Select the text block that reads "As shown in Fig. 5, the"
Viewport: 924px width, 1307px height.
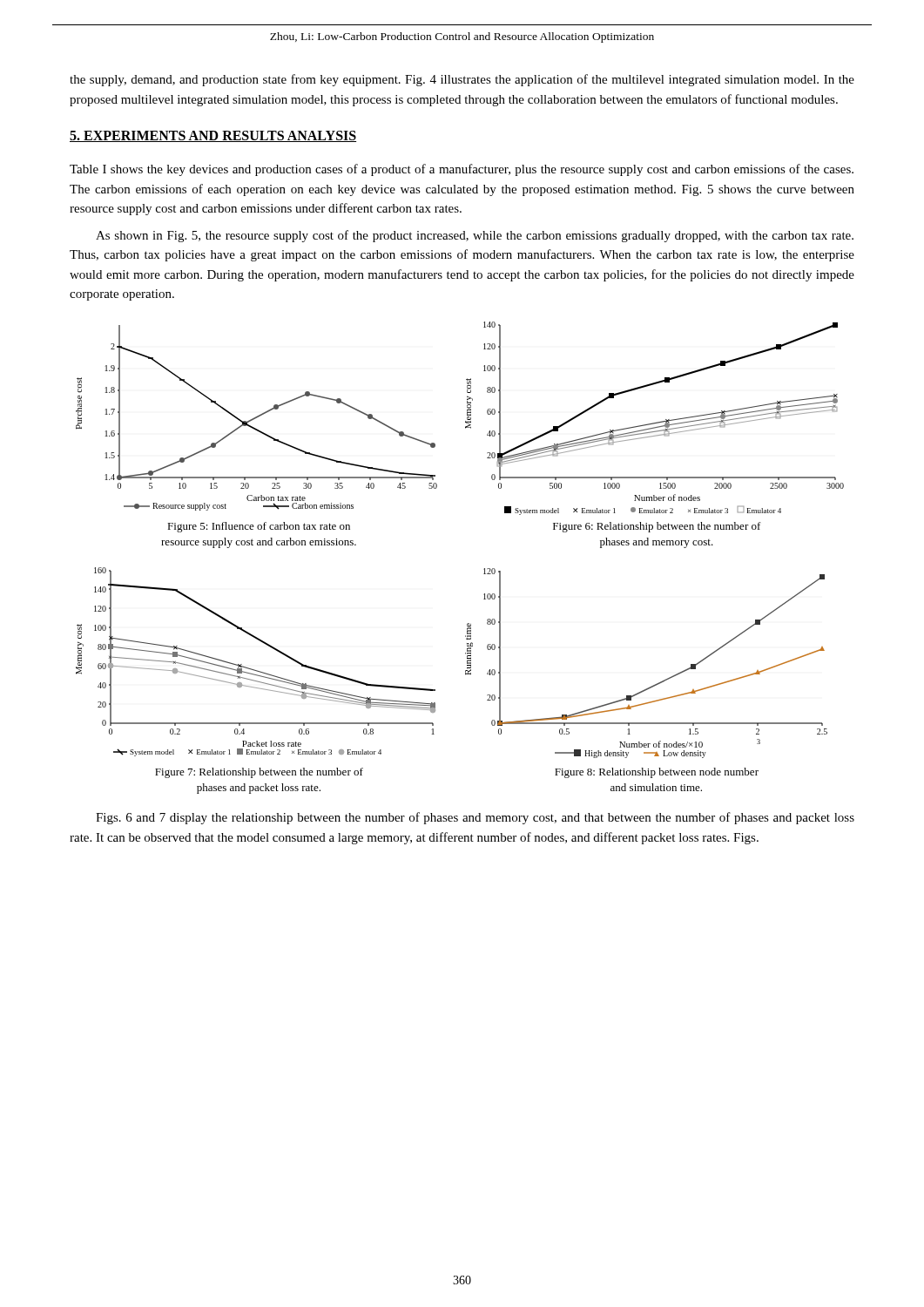tap(462, 264)
